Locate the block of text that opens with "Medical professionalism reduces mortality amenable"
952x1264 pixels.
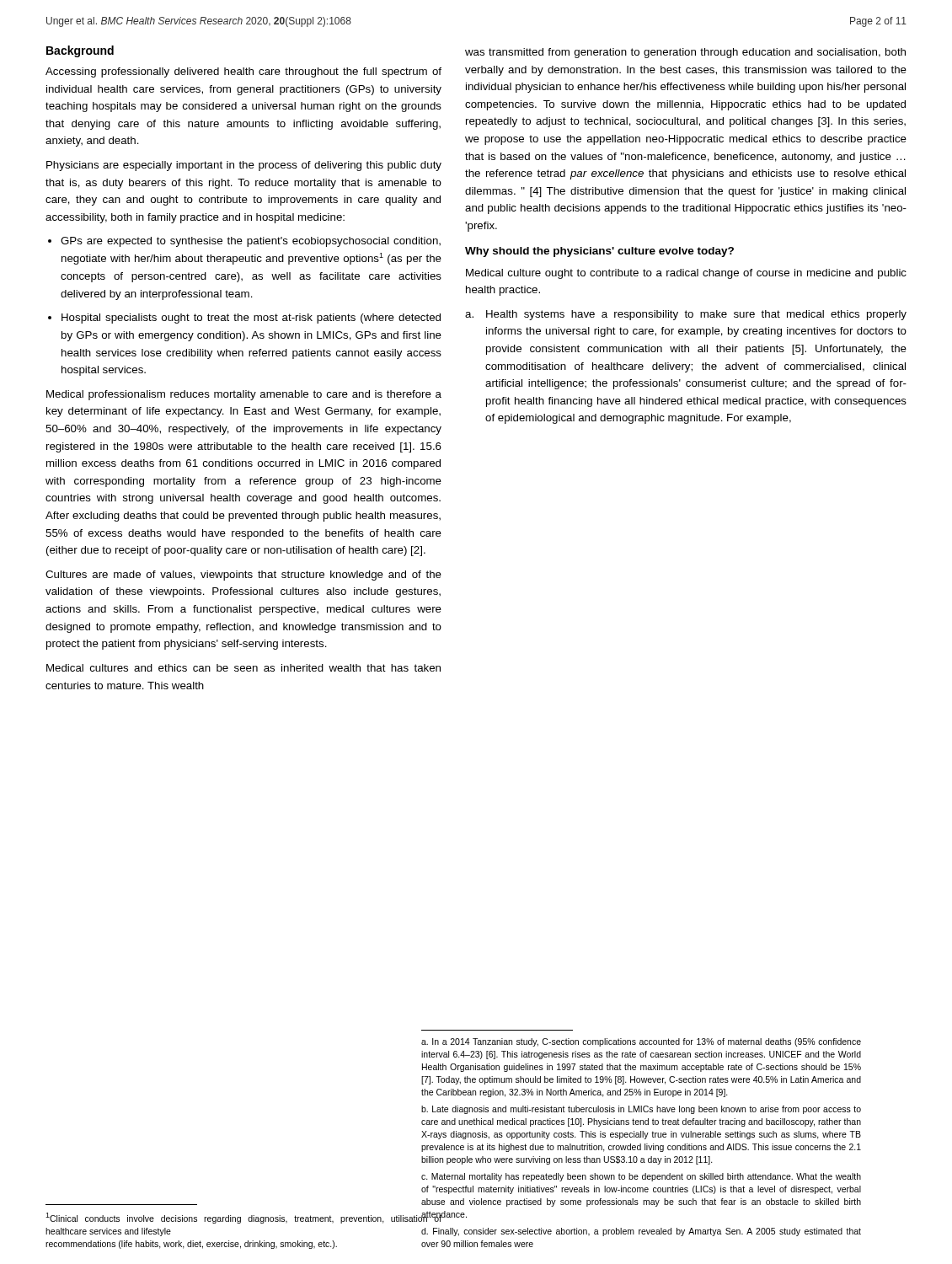click(x=243, y=473)
